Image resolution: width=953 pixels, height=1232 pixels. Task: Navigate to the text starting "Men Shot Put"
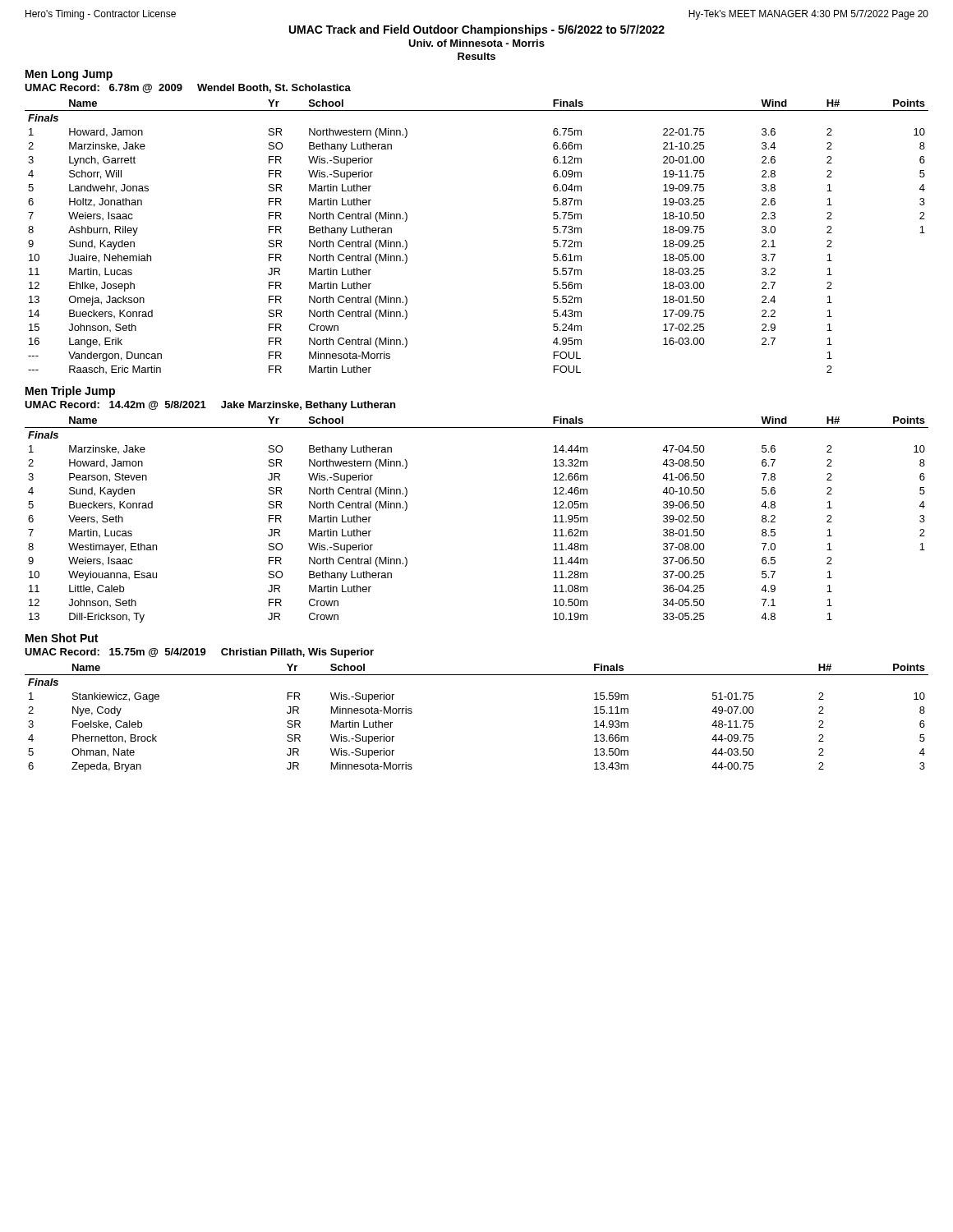pos(61,638)
